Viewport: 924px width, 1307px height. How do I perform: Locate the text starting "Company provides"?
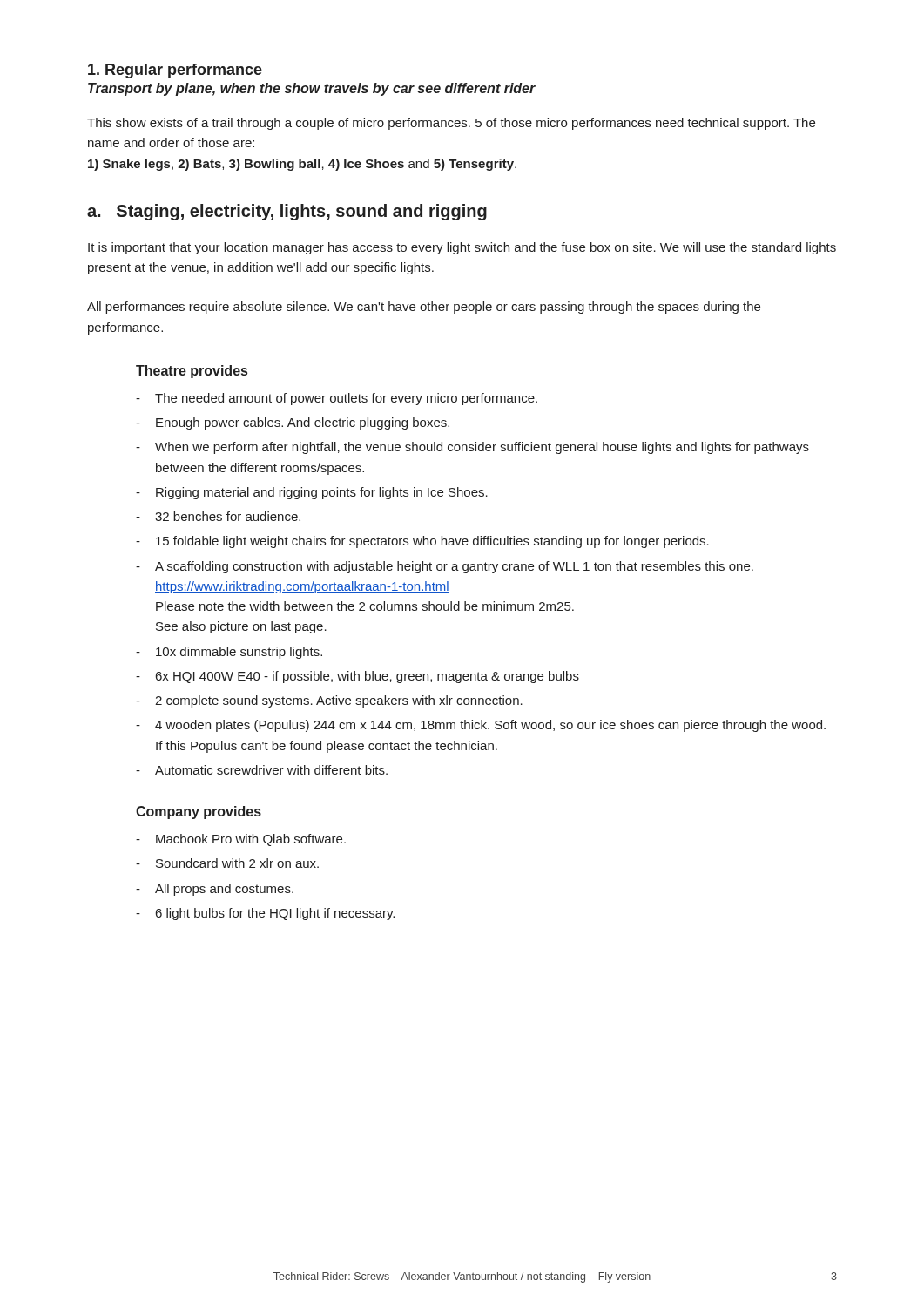click(199, 812)
